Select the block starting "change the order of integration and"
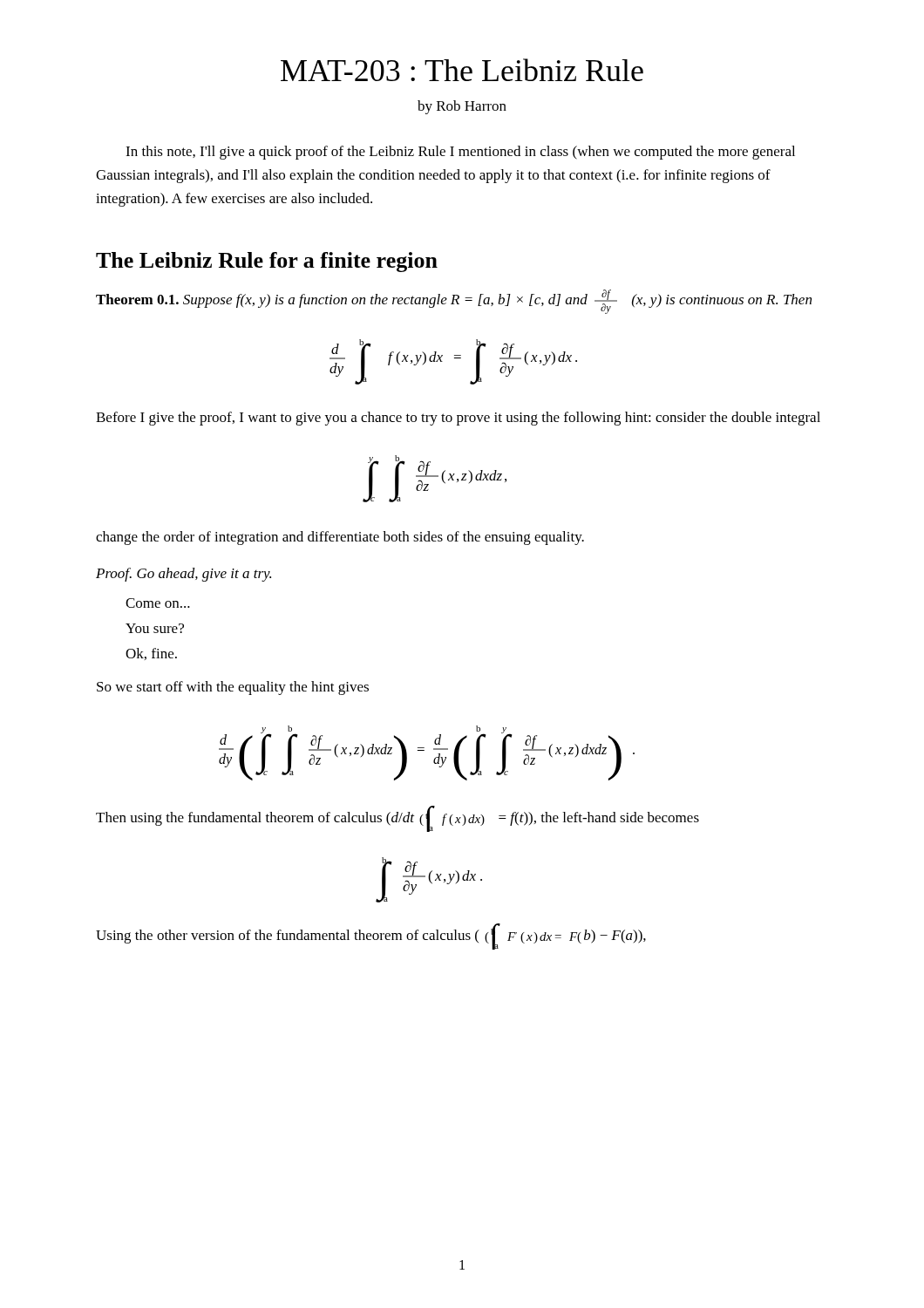The height and width of the screenshot is (1308, 924). click(x=340, y=536)
